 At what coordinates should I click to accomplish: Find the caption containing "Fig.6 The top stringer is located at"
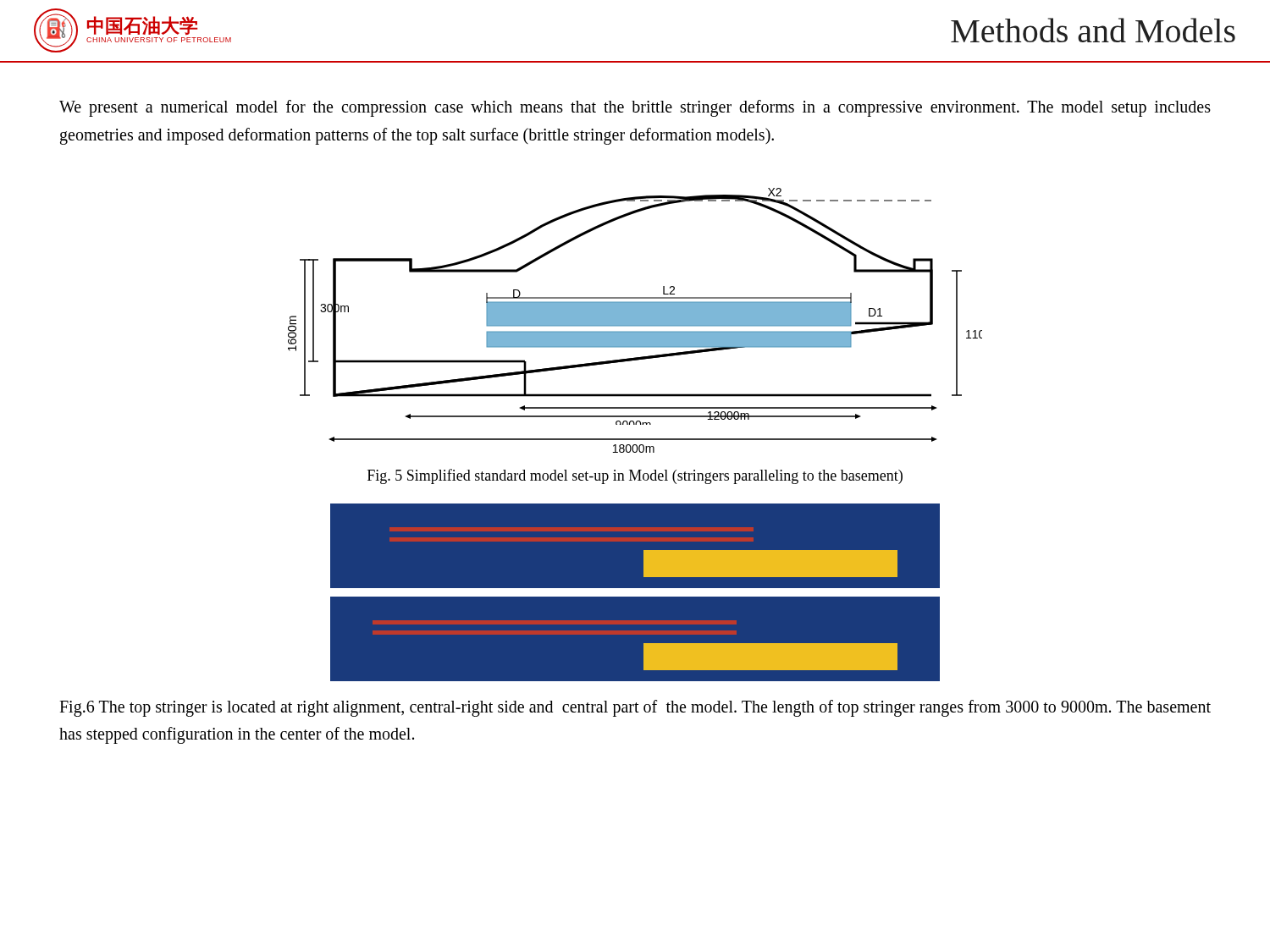635,720
